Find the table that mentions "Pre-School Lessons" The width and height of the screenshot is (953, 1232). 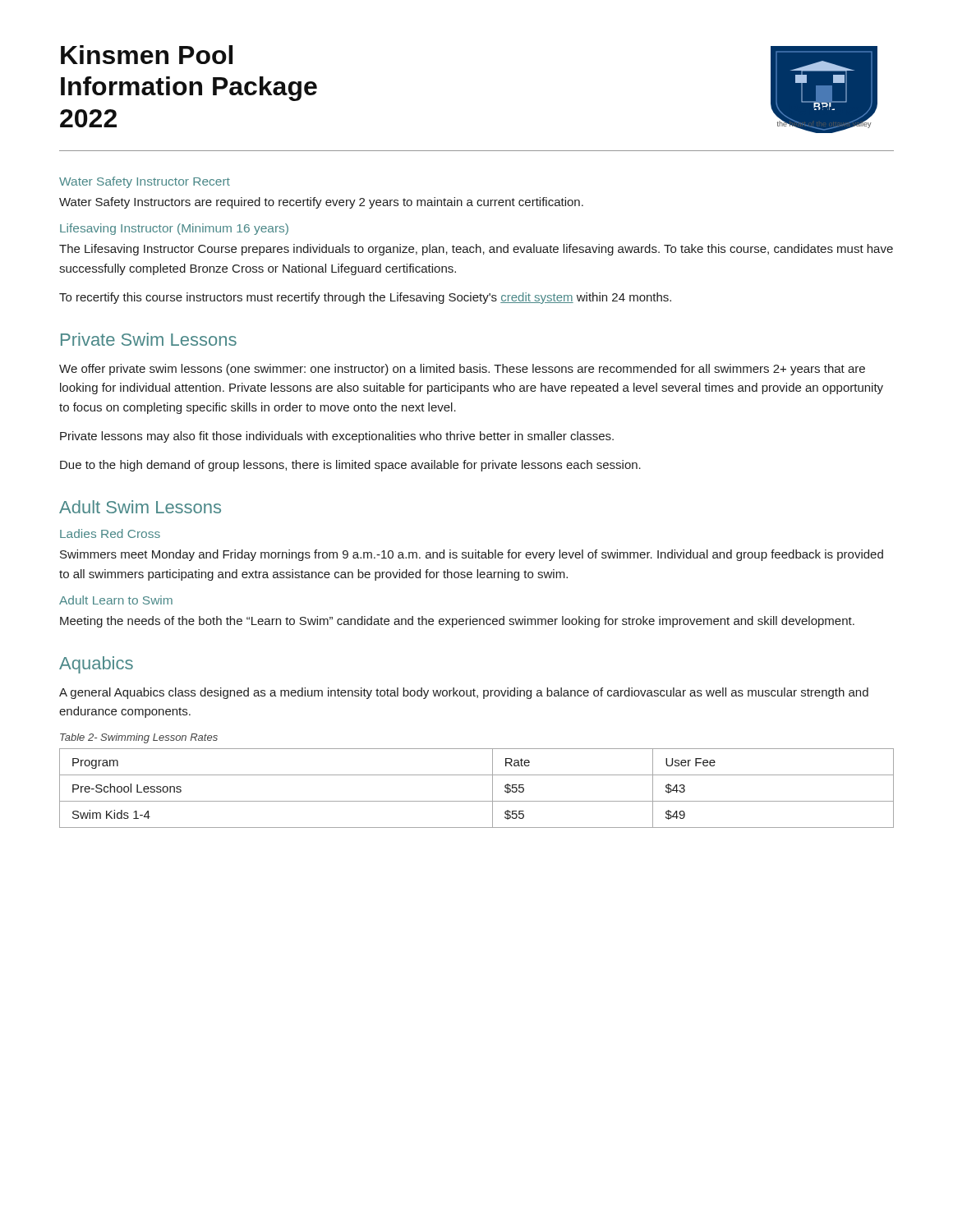point(476,788)
